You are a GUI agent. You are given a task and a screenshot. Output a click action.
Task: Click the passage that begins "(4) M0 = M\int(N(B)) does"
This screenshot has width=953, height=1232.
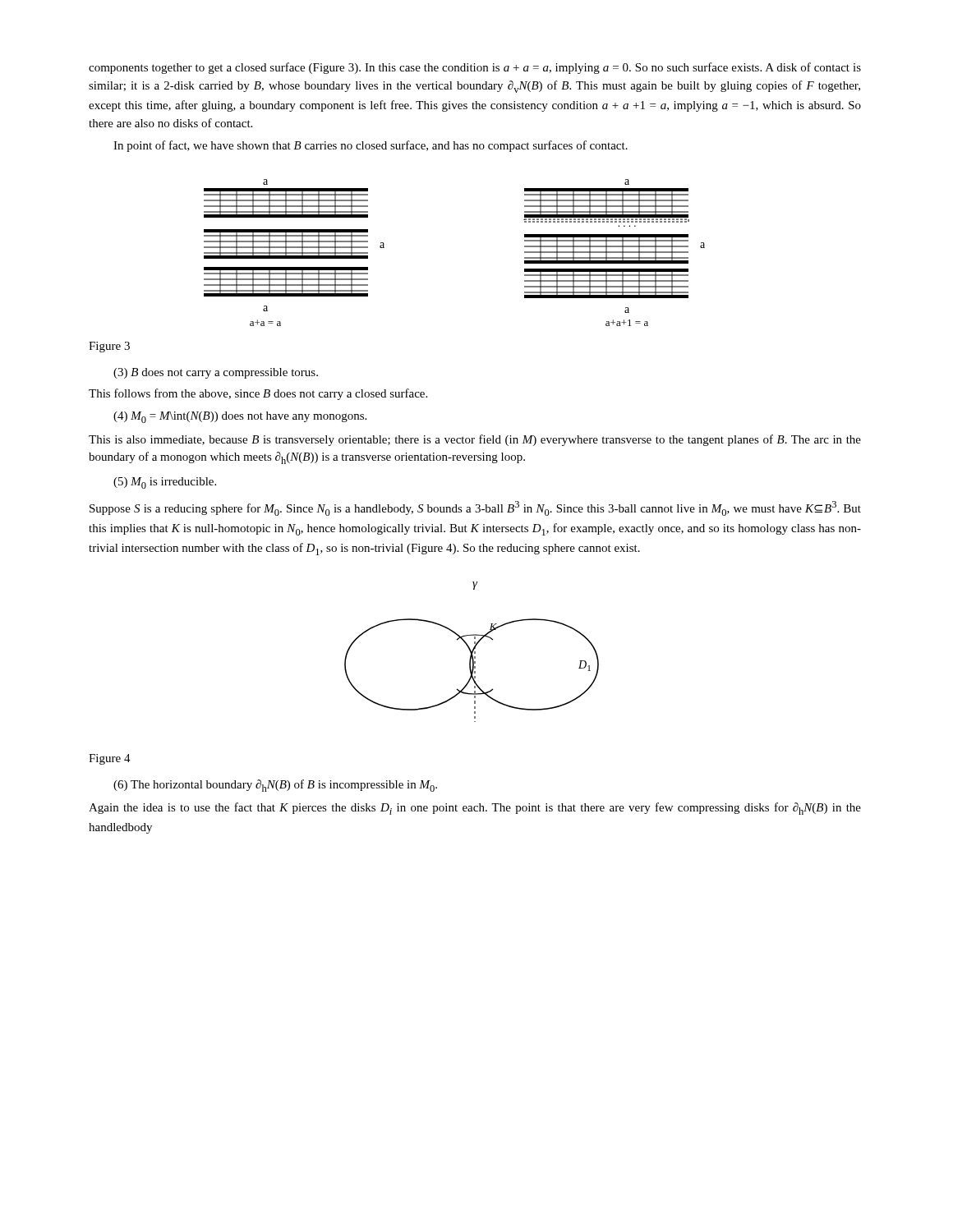(x=240, y=417)
